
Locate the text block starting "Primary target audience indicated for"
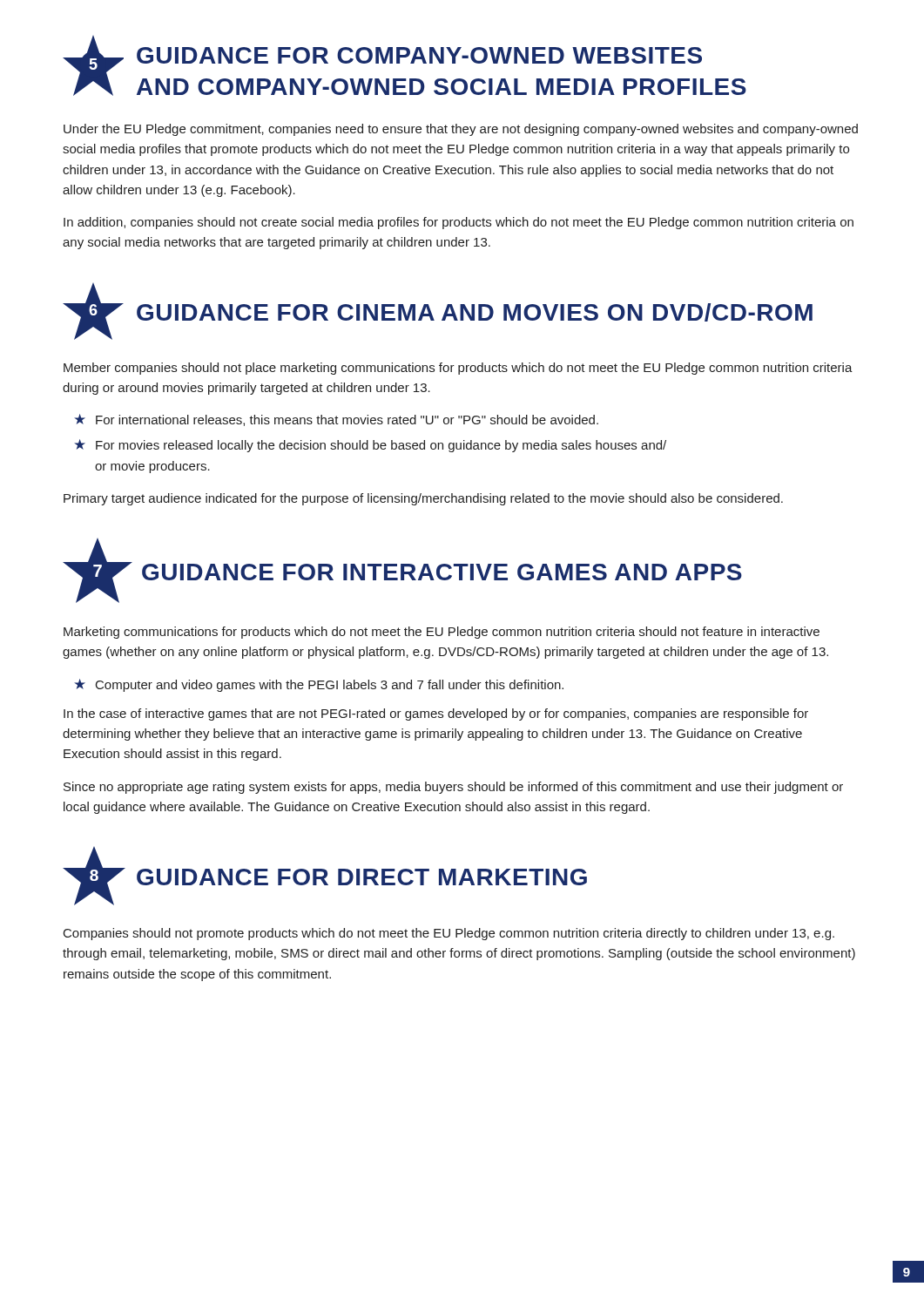[423, 498]
